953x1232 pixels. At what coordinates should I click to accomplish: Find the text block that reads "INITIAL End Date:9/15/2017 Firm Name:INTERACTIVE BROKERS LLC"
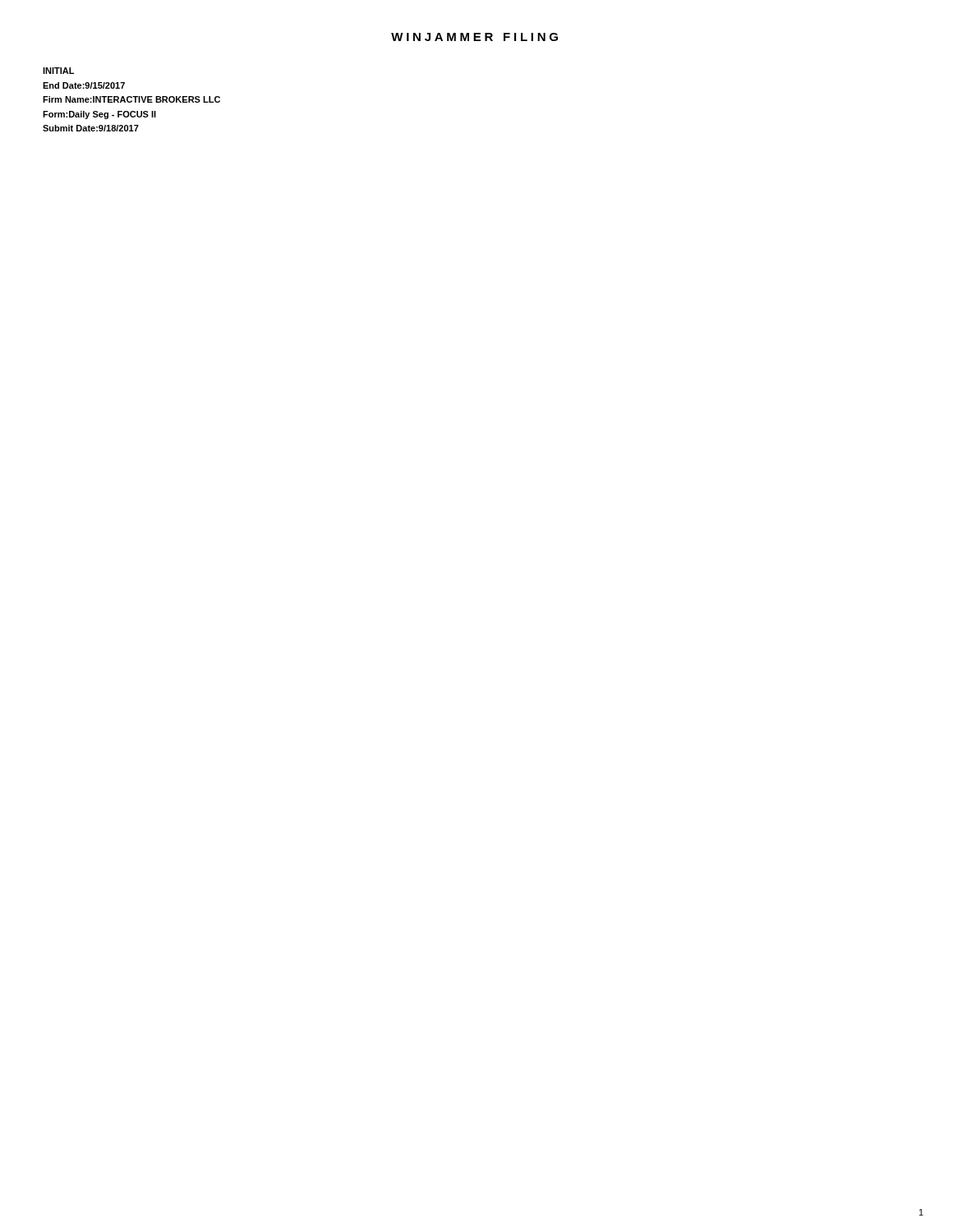point(132,99)
